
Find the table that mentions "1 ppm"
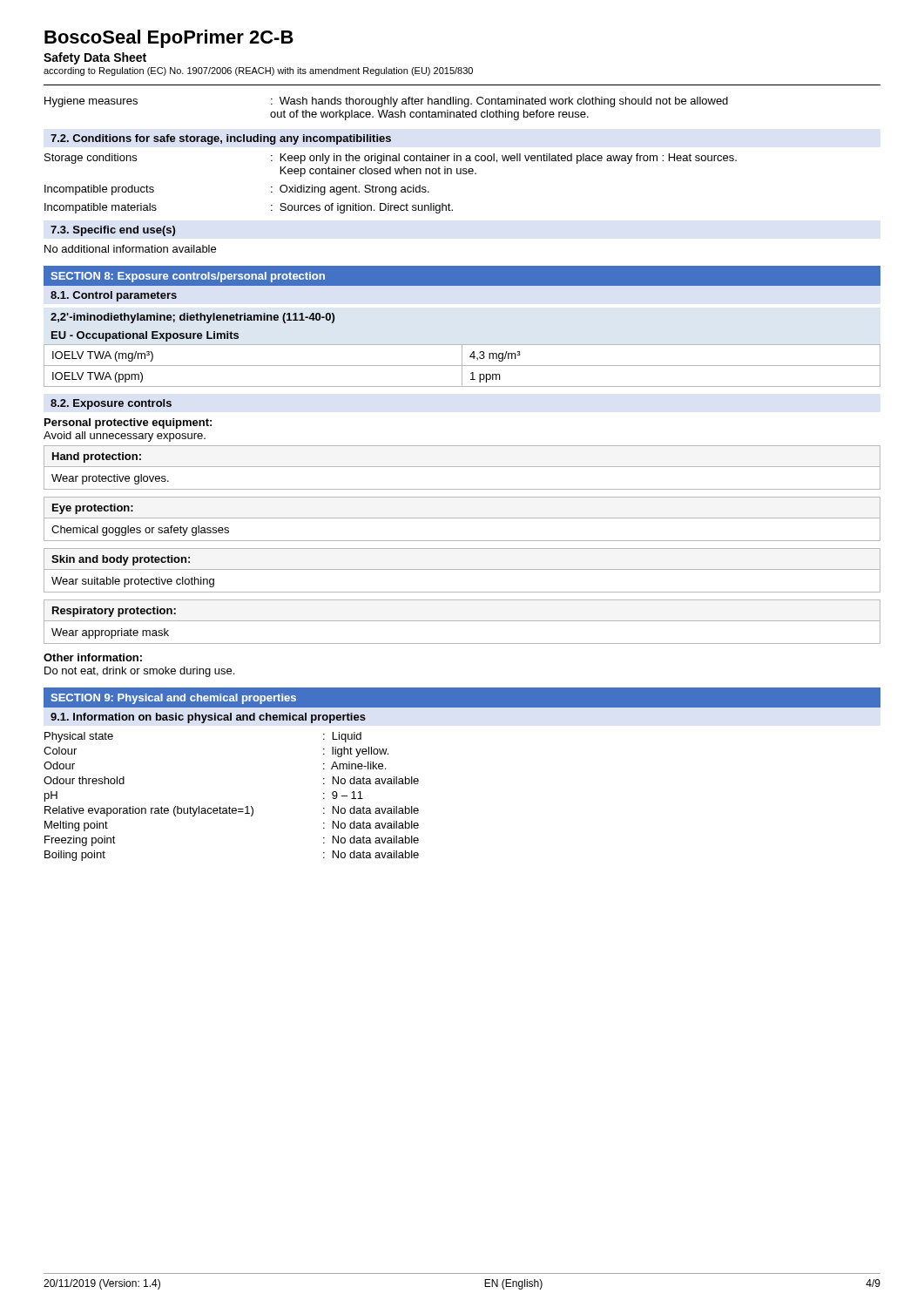[462, 366]
